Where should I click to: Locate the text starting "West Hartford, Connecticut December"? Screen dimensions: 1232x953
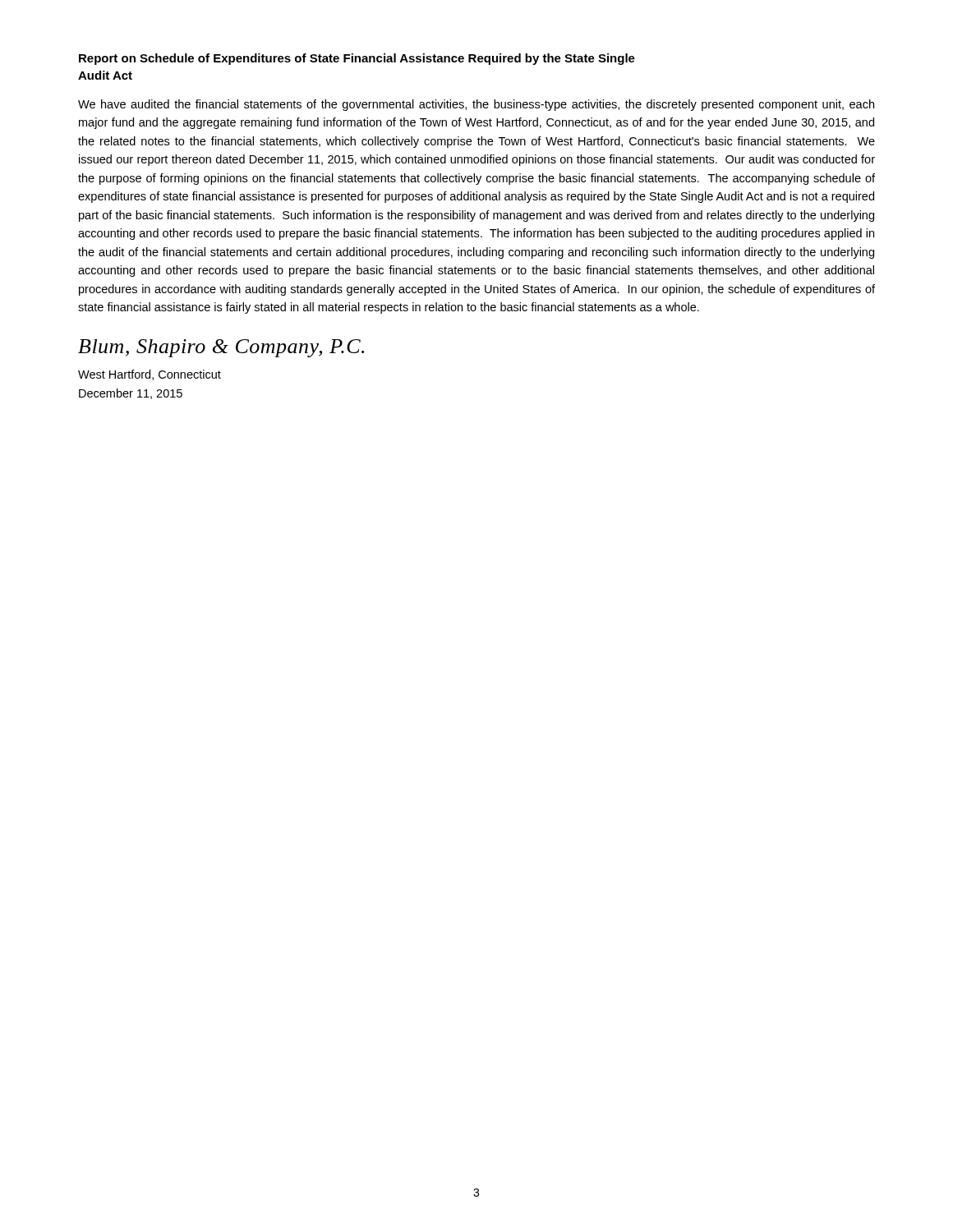coord(149,384)
